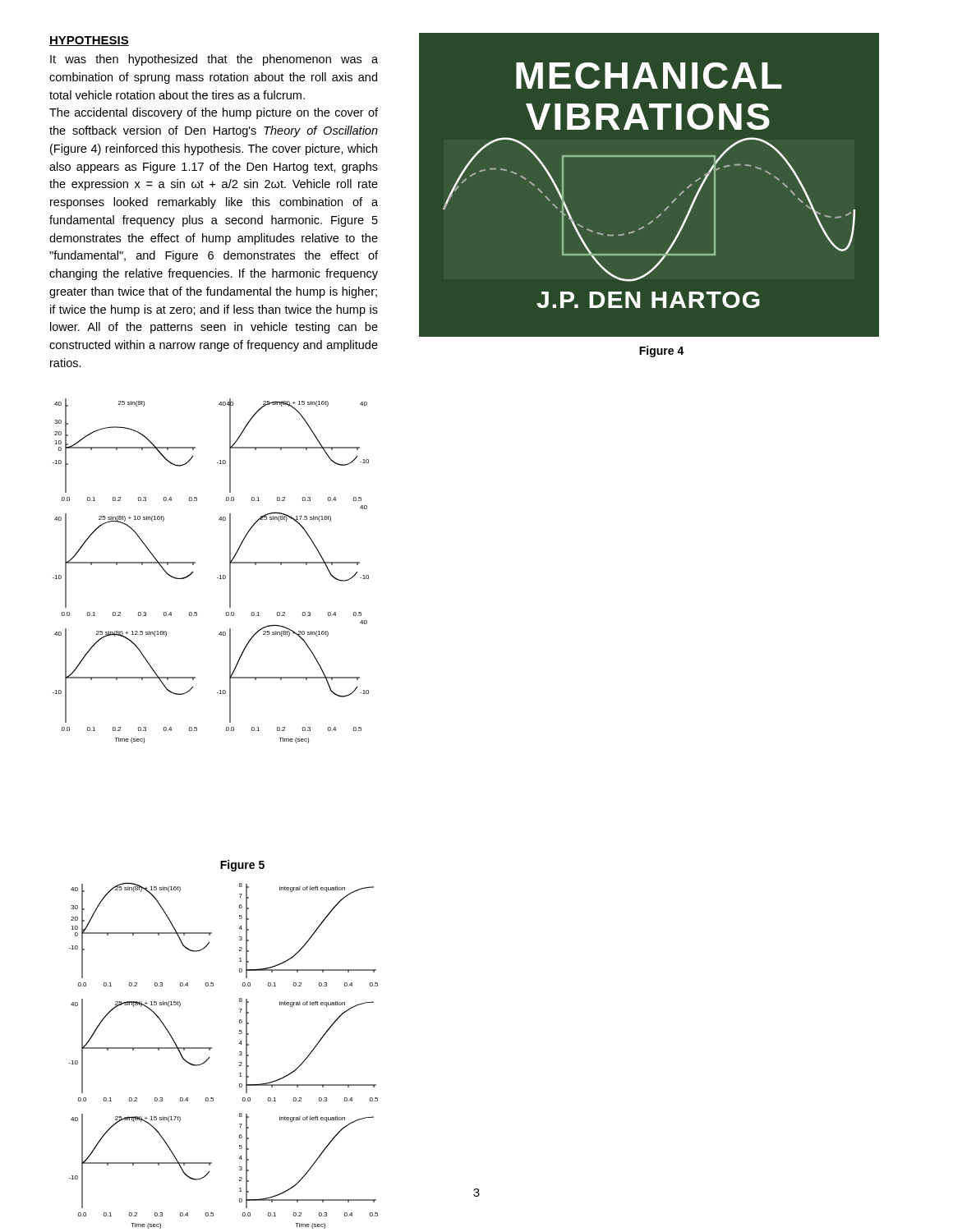The width and height of the screenshot is (953, 1232).
Task: Click on the illustration
Action: click(649, 186)
